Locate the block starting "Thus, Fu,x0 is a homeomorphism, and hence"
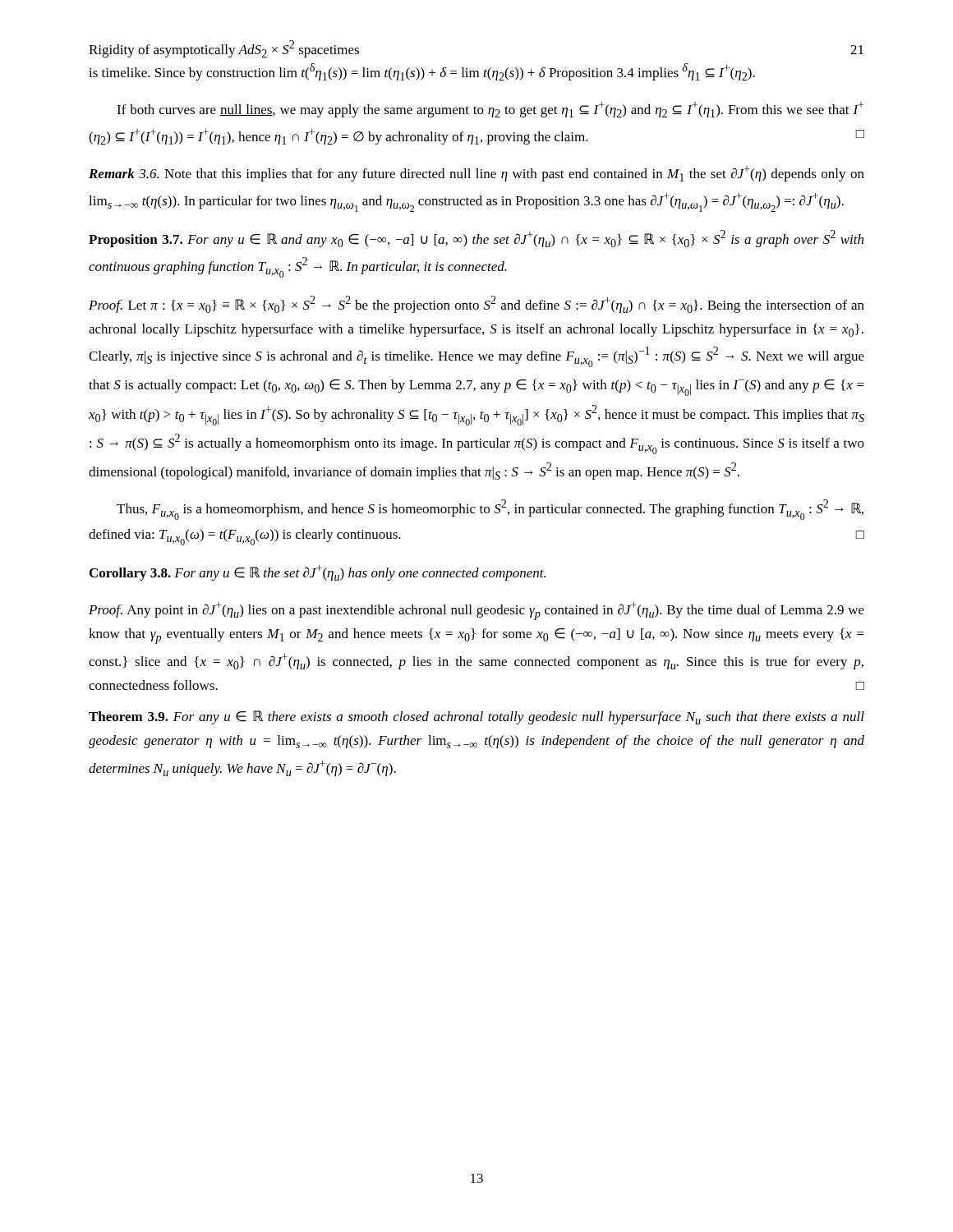This screenshot has width=953, height=1232. (476, 522)
